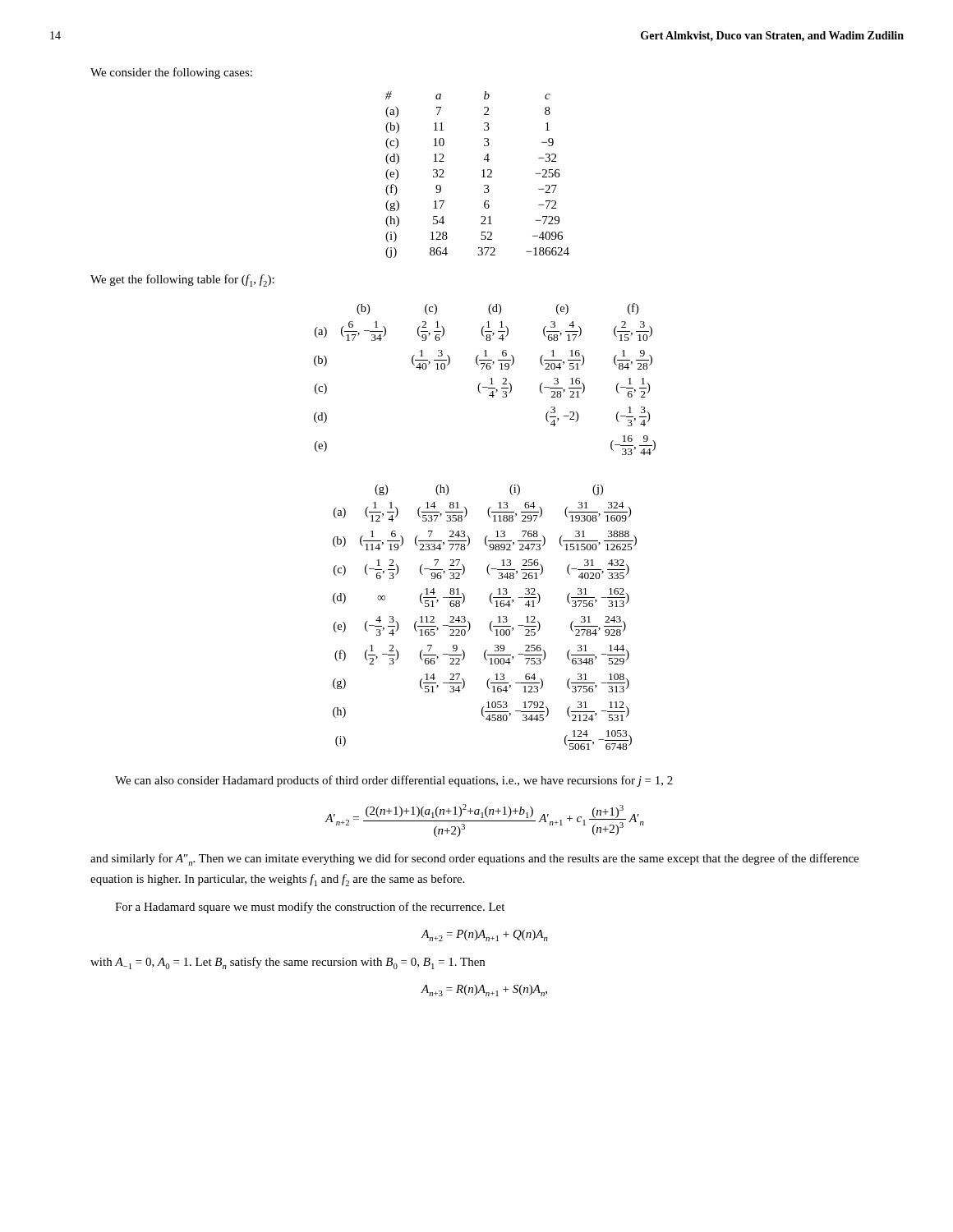
Task: Point to the text block starting "with A−1 ="
Action: coord(288,963)
